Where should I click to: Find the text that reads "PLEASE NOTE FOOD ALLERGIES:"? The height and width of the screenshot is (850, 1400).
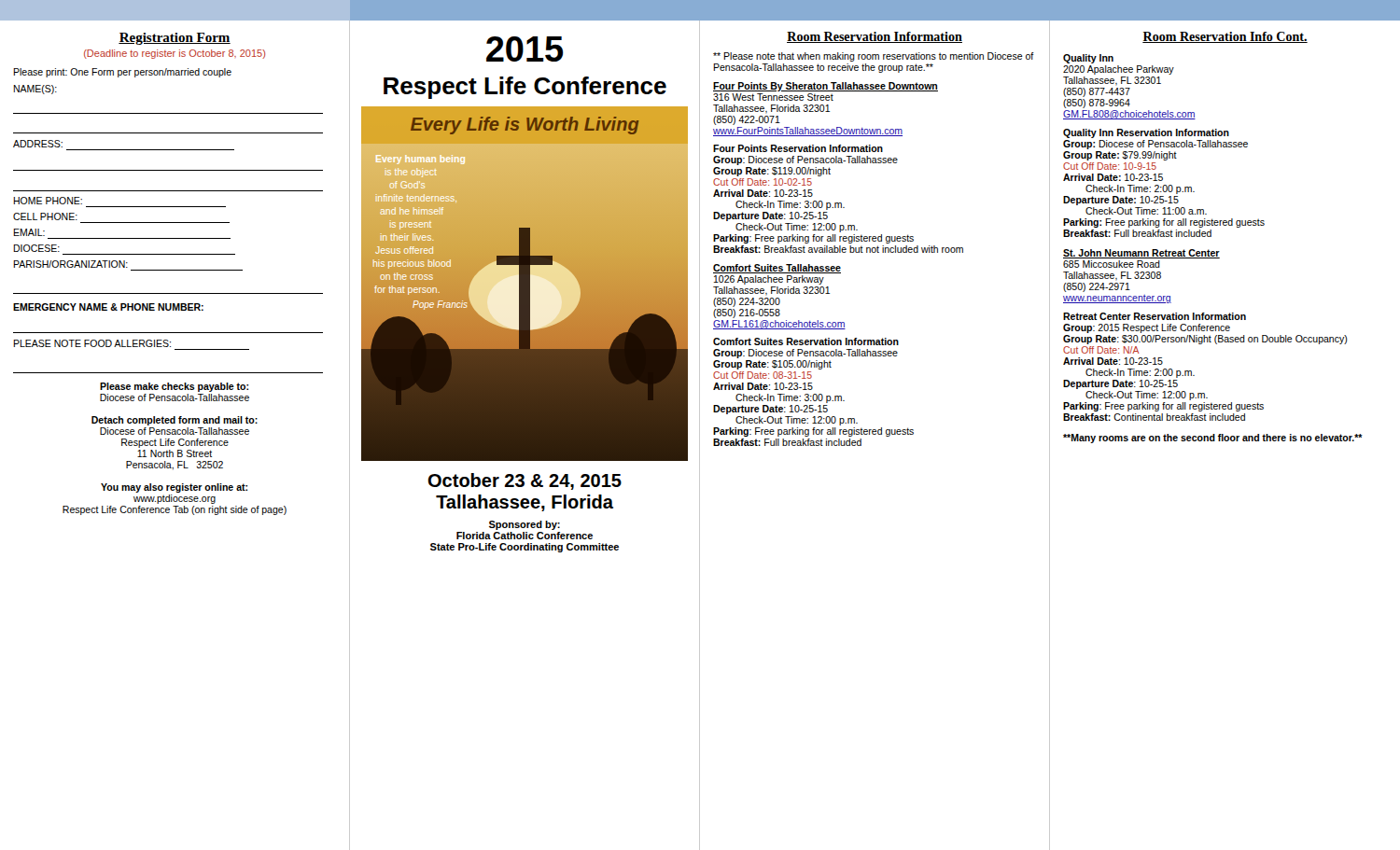(x=131, y=344)
